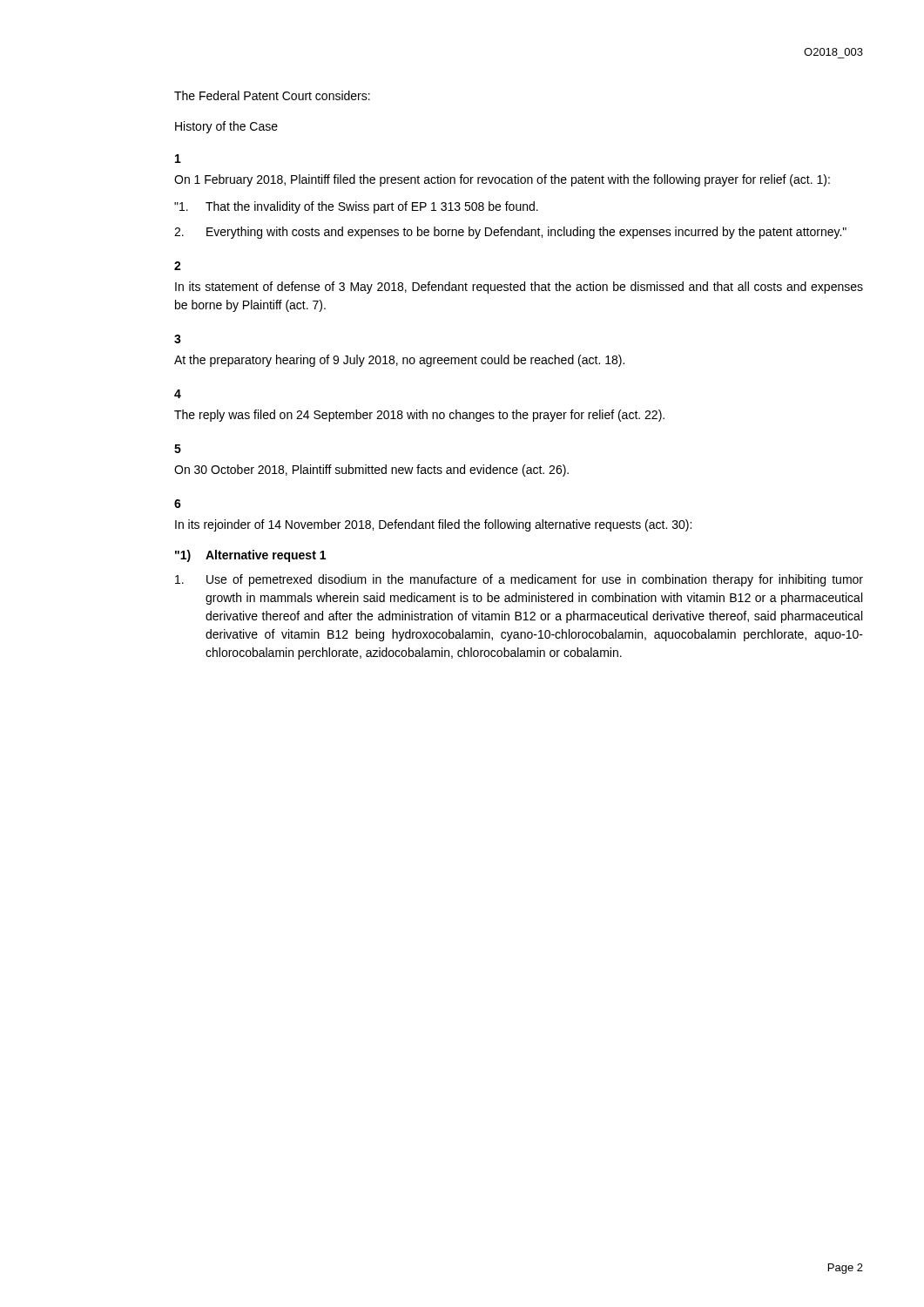Screen dimensions: 1307x924
Task: Select the region starting "On 1 February 2018,"
Action: (502, 180)
